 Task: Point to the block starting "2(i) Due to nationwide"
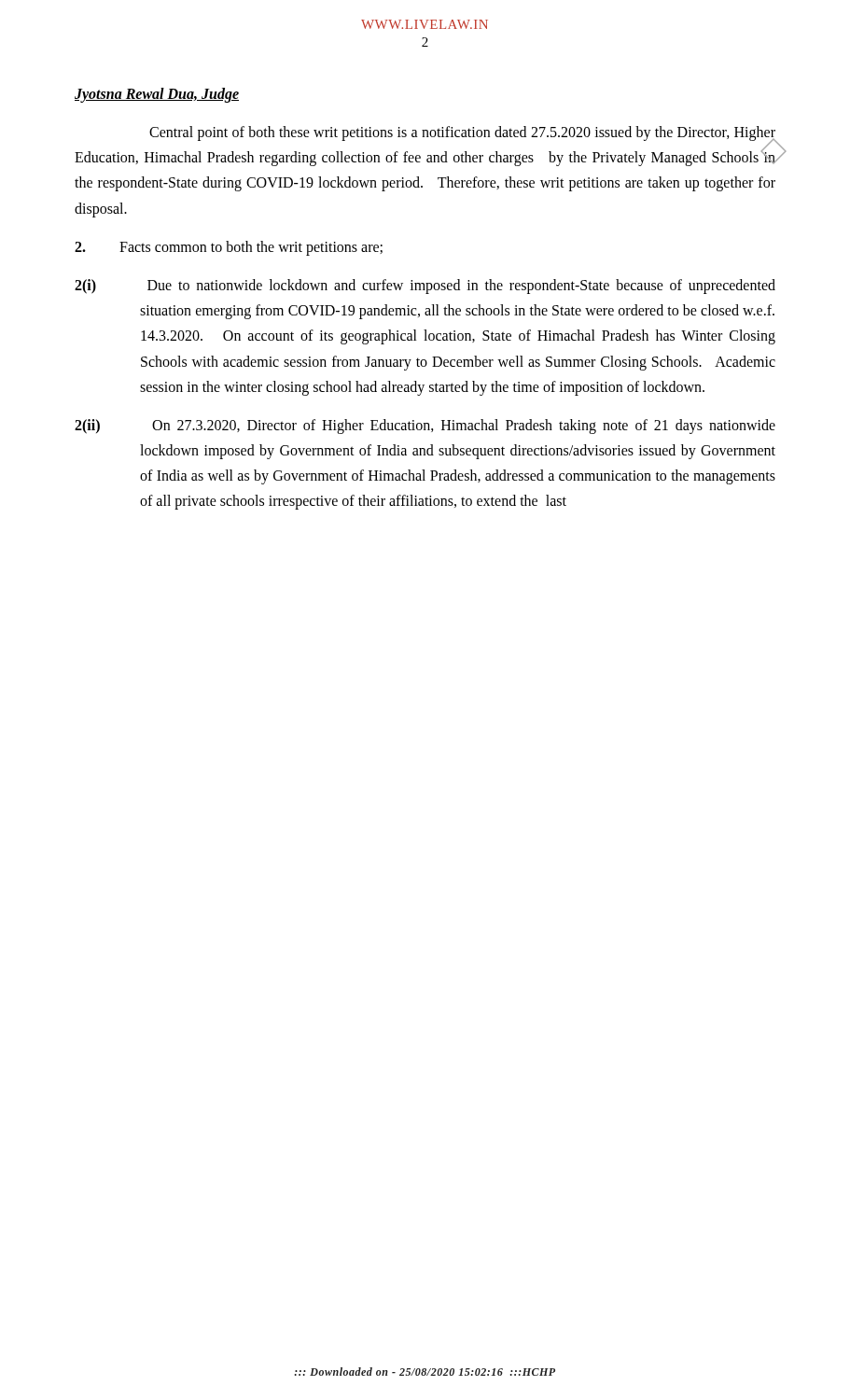tap(425, 336)
